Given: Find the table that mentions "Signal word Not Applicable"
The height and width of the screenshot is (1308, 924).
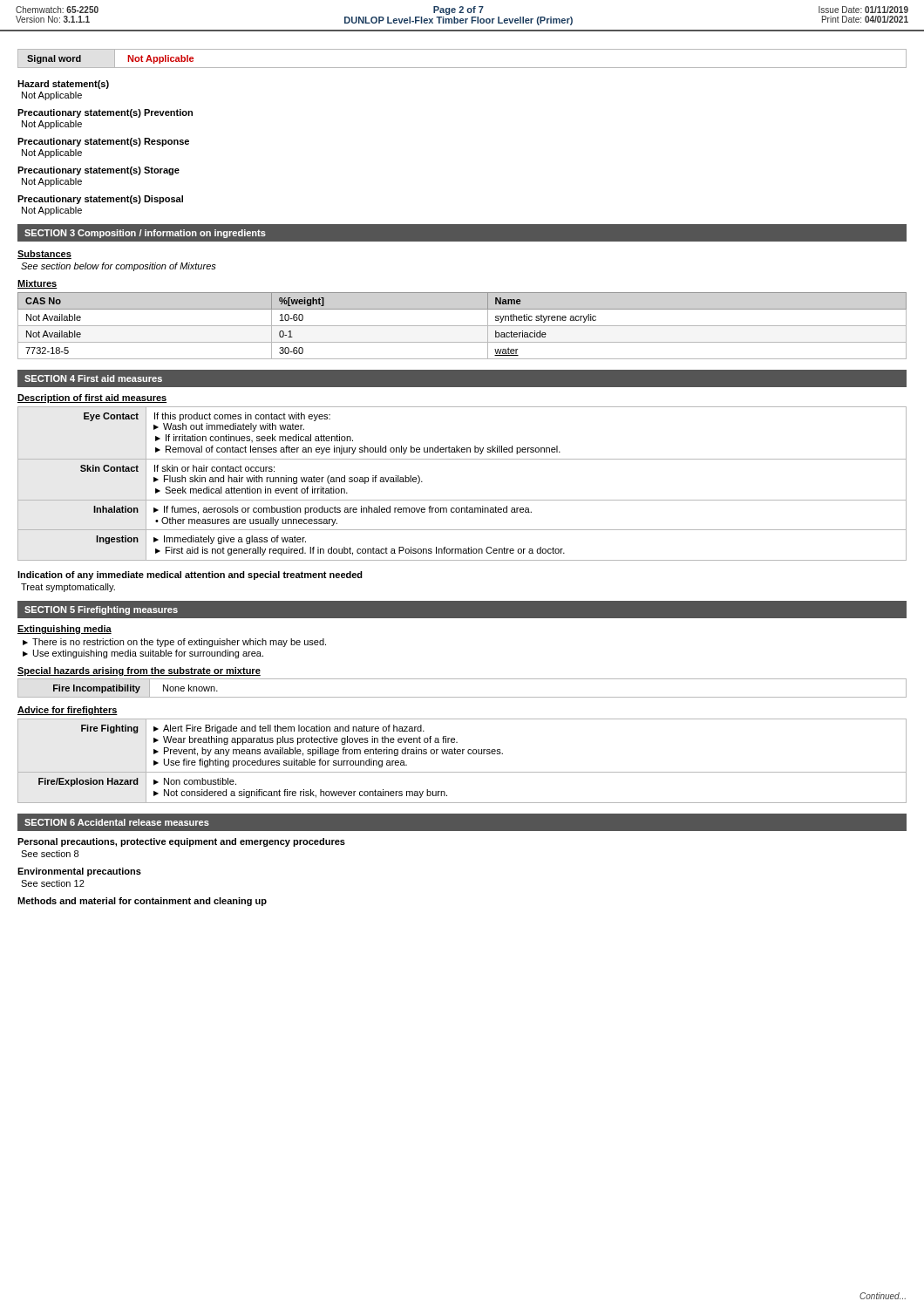Looking at the screenshot, I should (462, 58).
